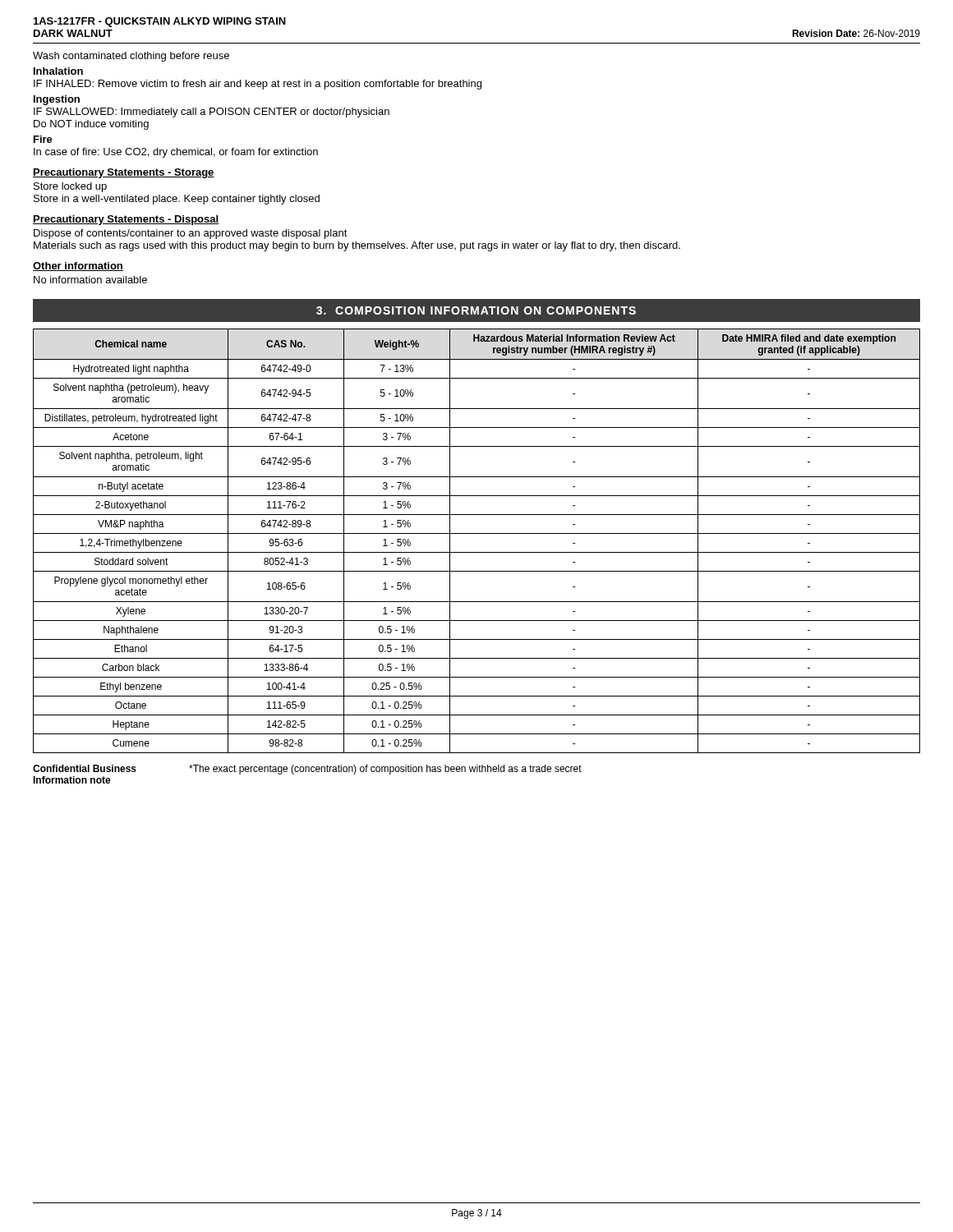Find the block on this page that starts "Inhalation IF INHALED: Remove"
This screenshot has height=1232, width=953.
pyautogui.click(x=258, y=77)
